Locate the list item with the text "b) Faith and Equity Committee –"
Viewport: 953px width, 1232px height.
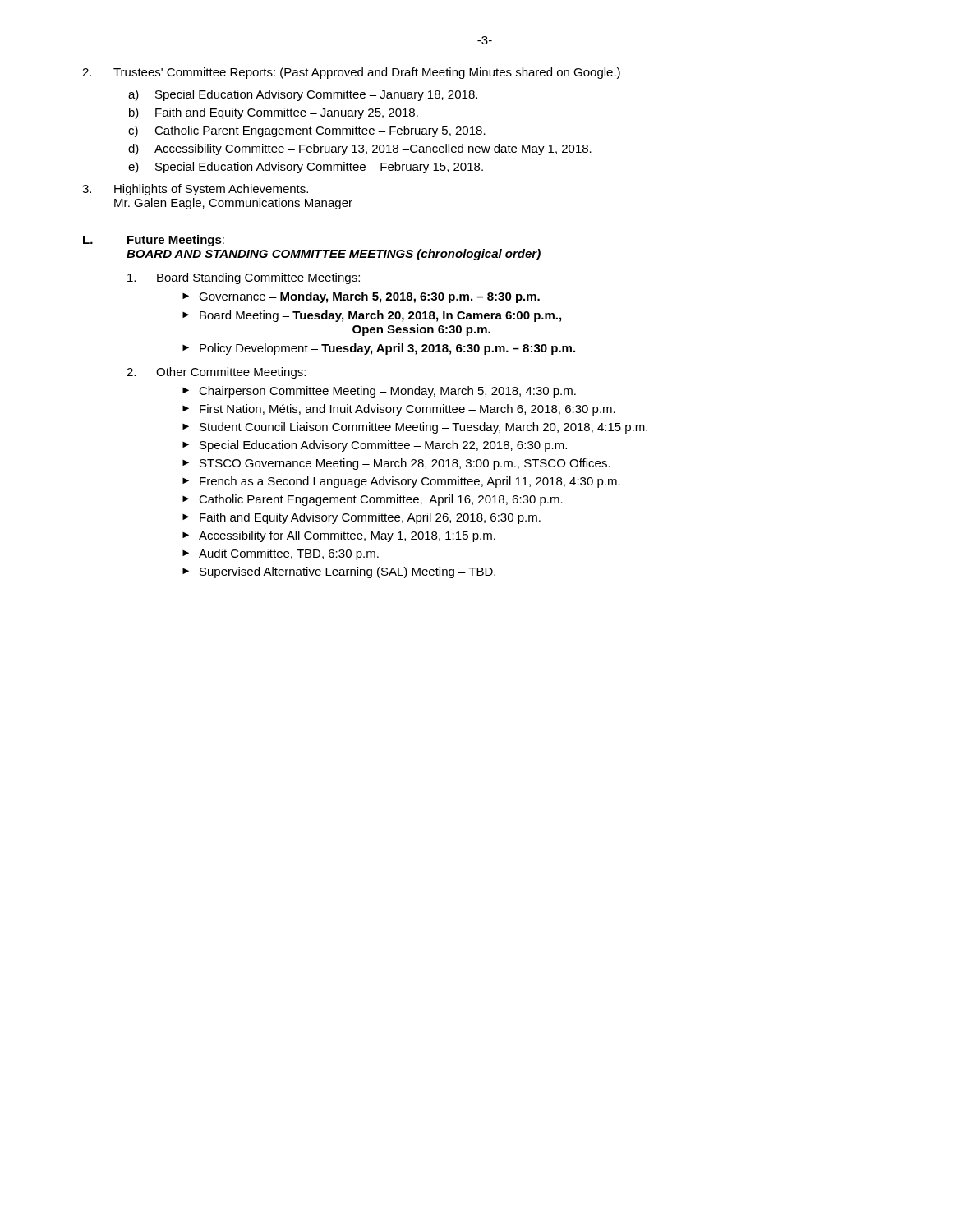tap(274, 112)
